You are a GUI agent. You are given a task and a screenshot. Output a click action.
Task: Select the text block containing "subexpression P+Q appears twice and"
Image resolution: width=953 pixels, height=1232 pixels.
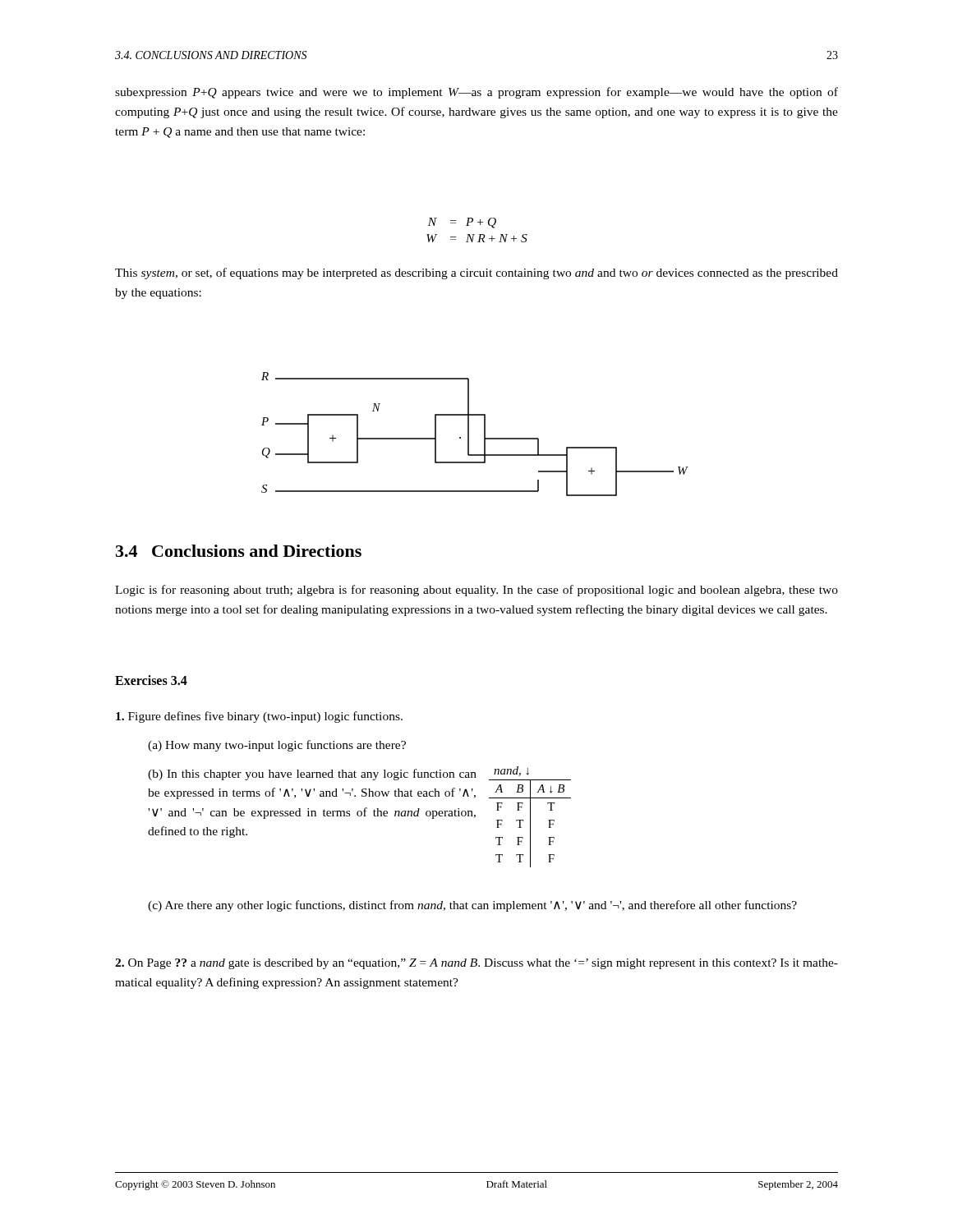click(476, 111)
